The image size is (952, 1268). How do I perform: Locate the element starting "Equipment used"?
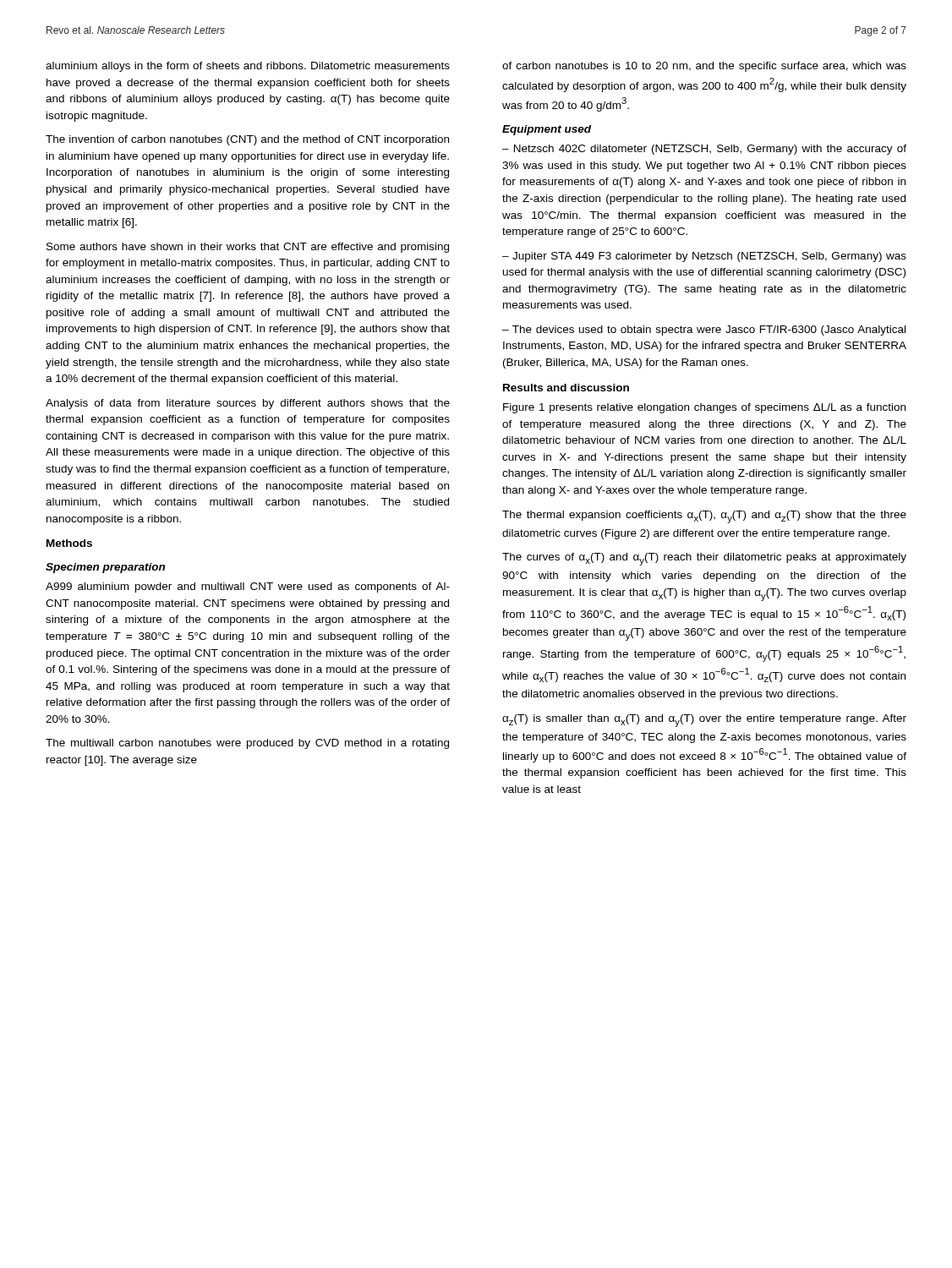pos(547,129)
